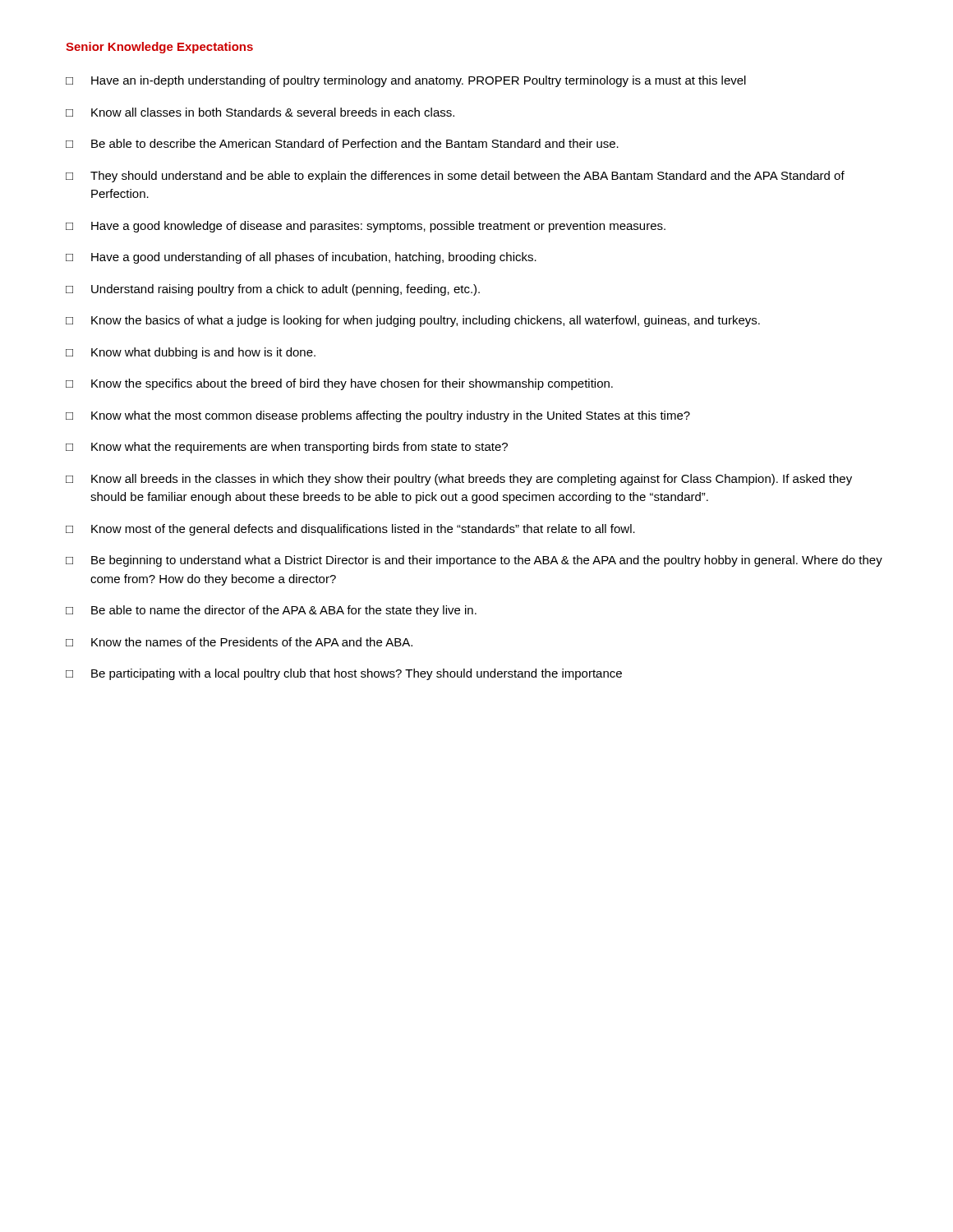Point to "Senior Knowledge Expectations"

[160, 46]
